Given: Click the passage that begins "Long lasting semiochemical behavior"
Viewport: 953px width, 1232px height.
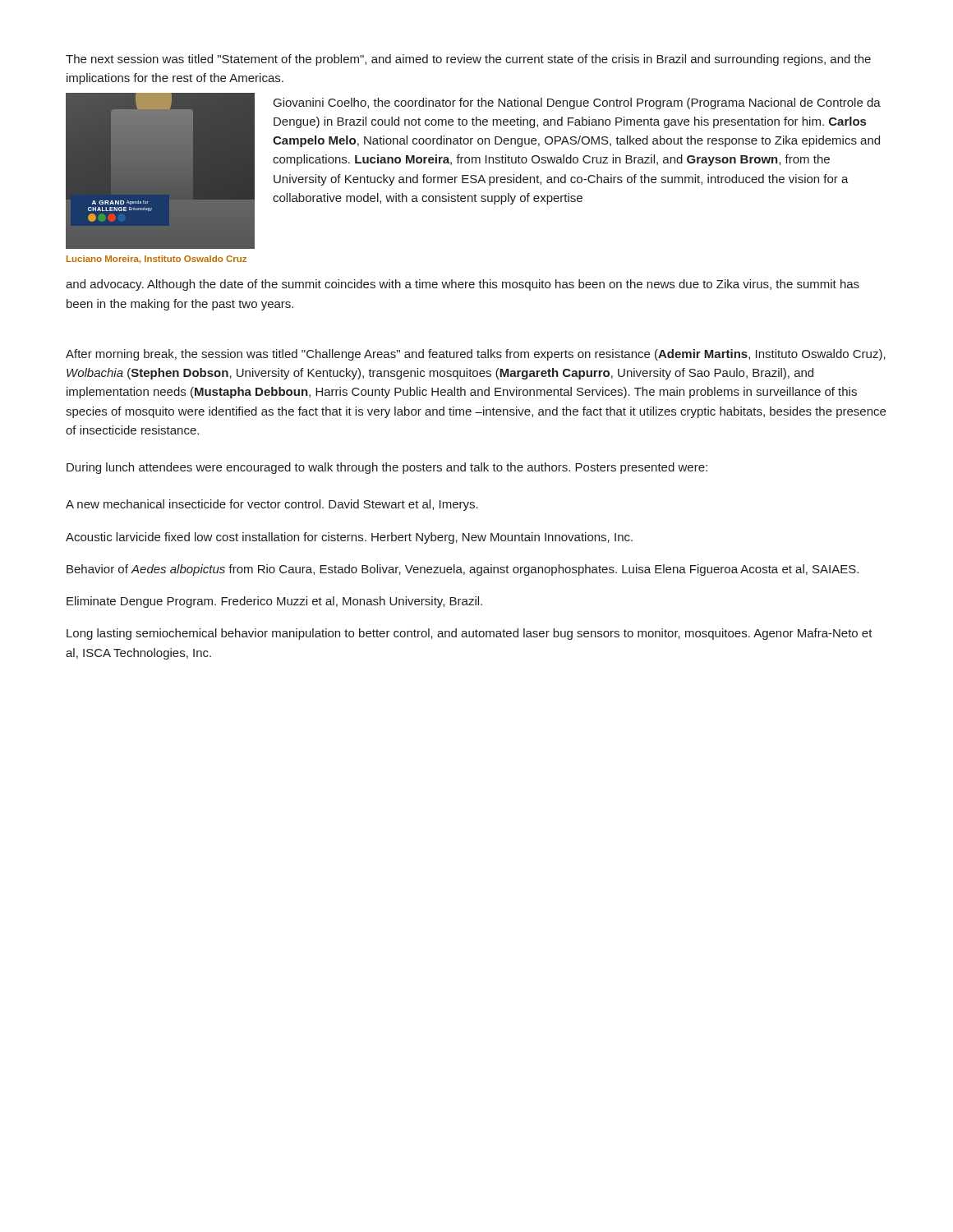Looking at the screenshot, I should pyautogui.click(x=469, y=643).
